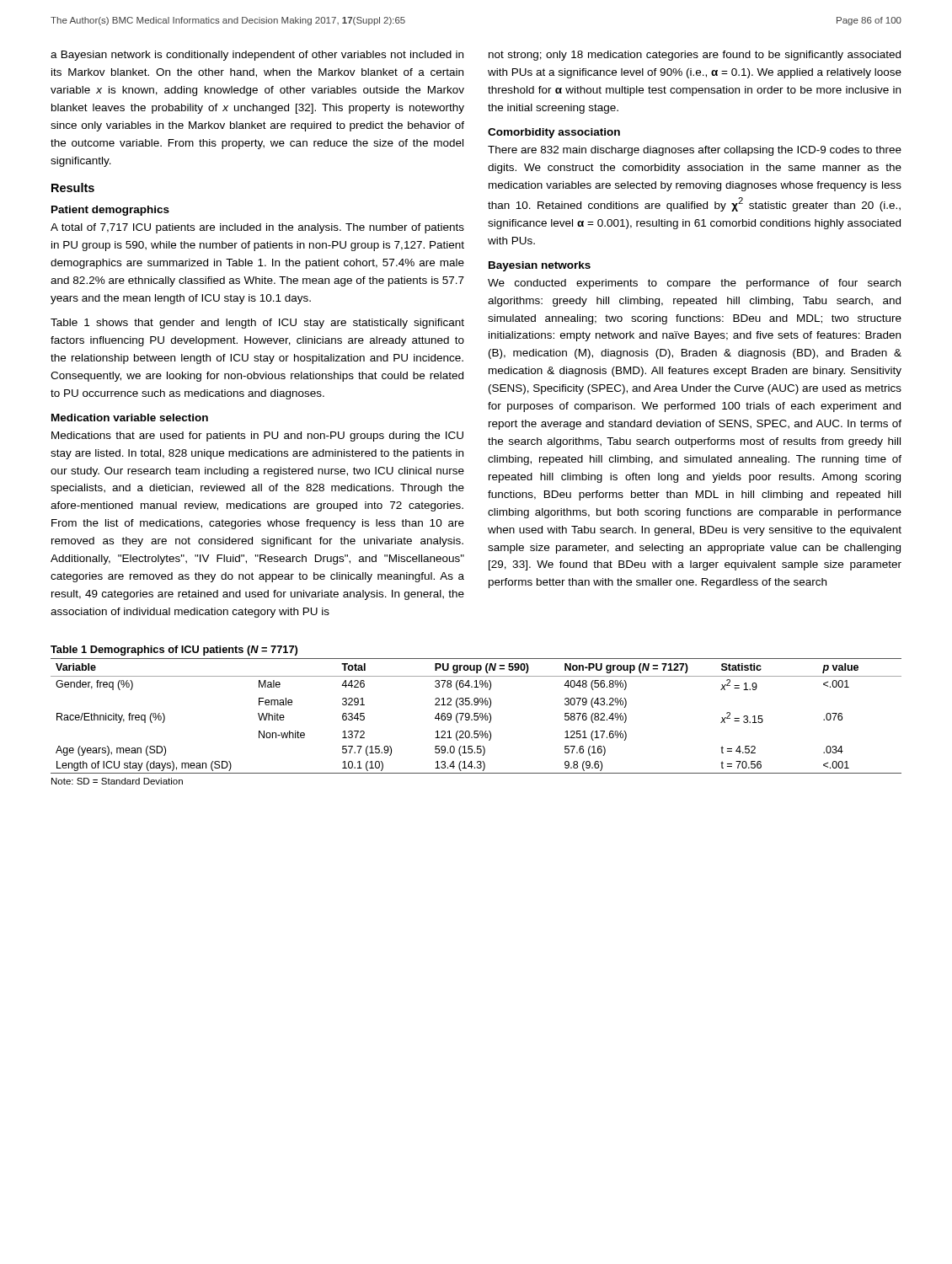The image size is (952, 1264).
Task: Click on the table containing "Gender, freq (%)"
Action: tap(476, 708)
